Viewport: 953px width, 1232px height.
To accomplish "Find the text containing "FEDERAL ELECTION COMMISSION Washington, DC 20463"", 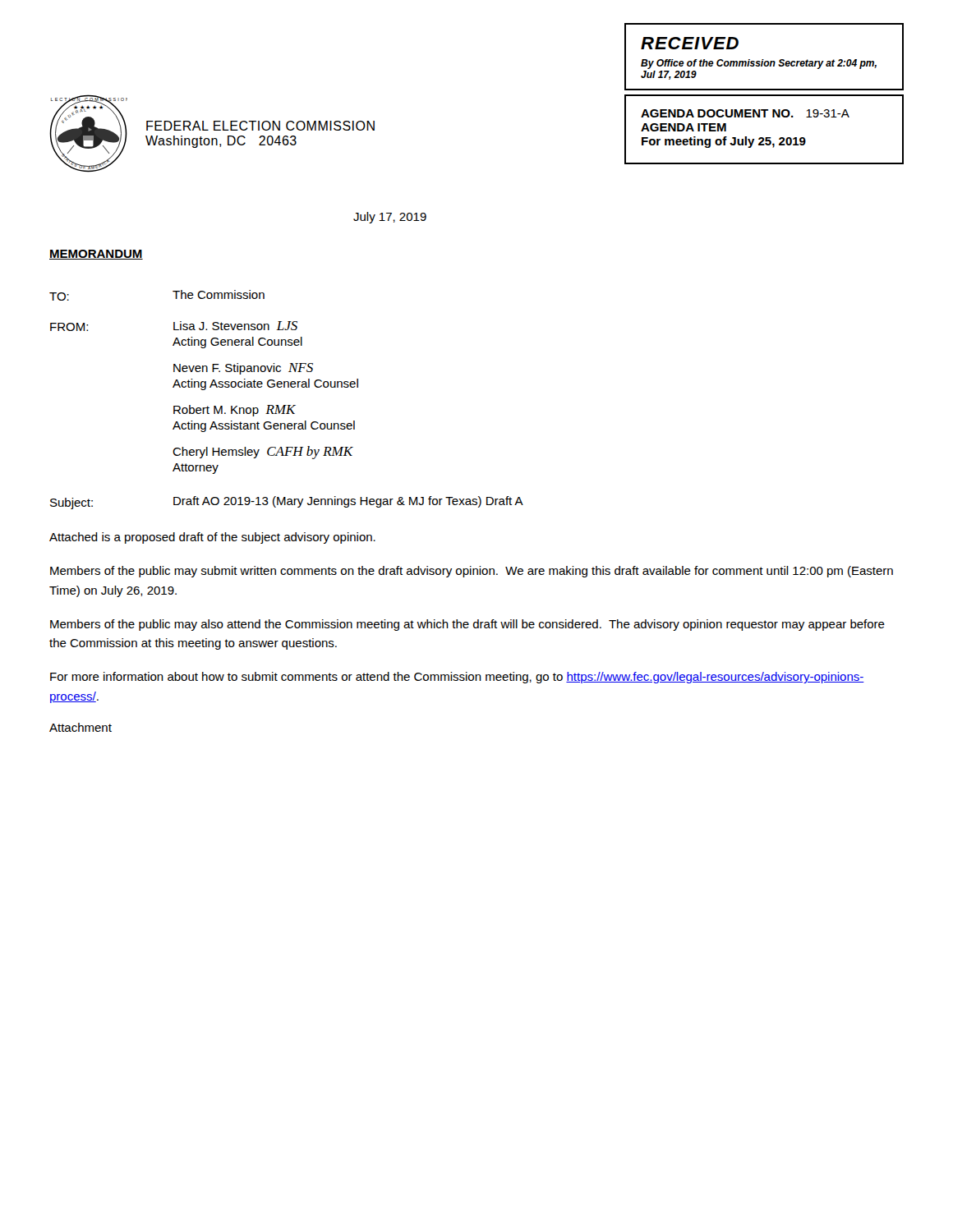I will tap(261, 133).
